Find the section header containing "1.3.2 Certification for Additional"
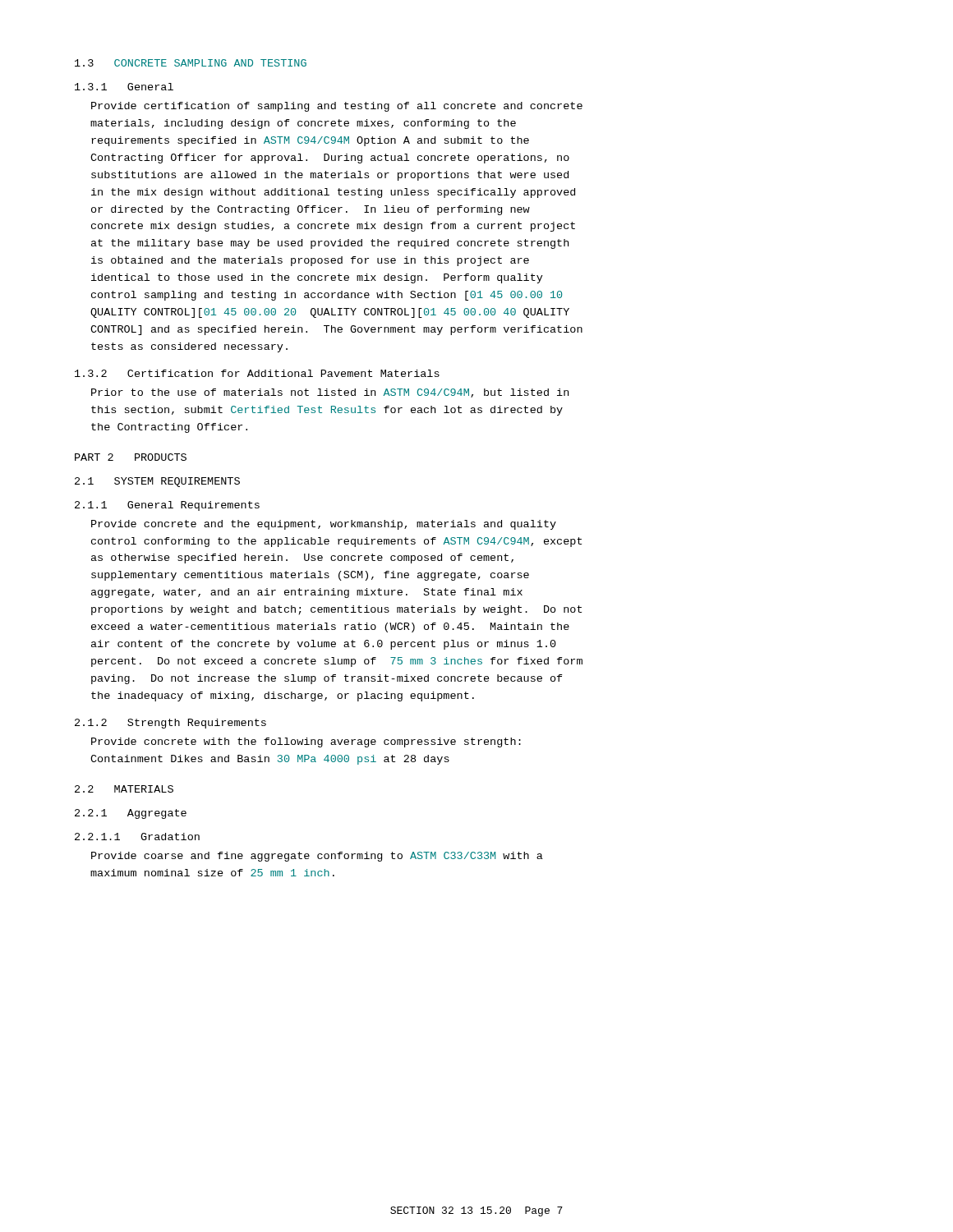 point(257,374)
